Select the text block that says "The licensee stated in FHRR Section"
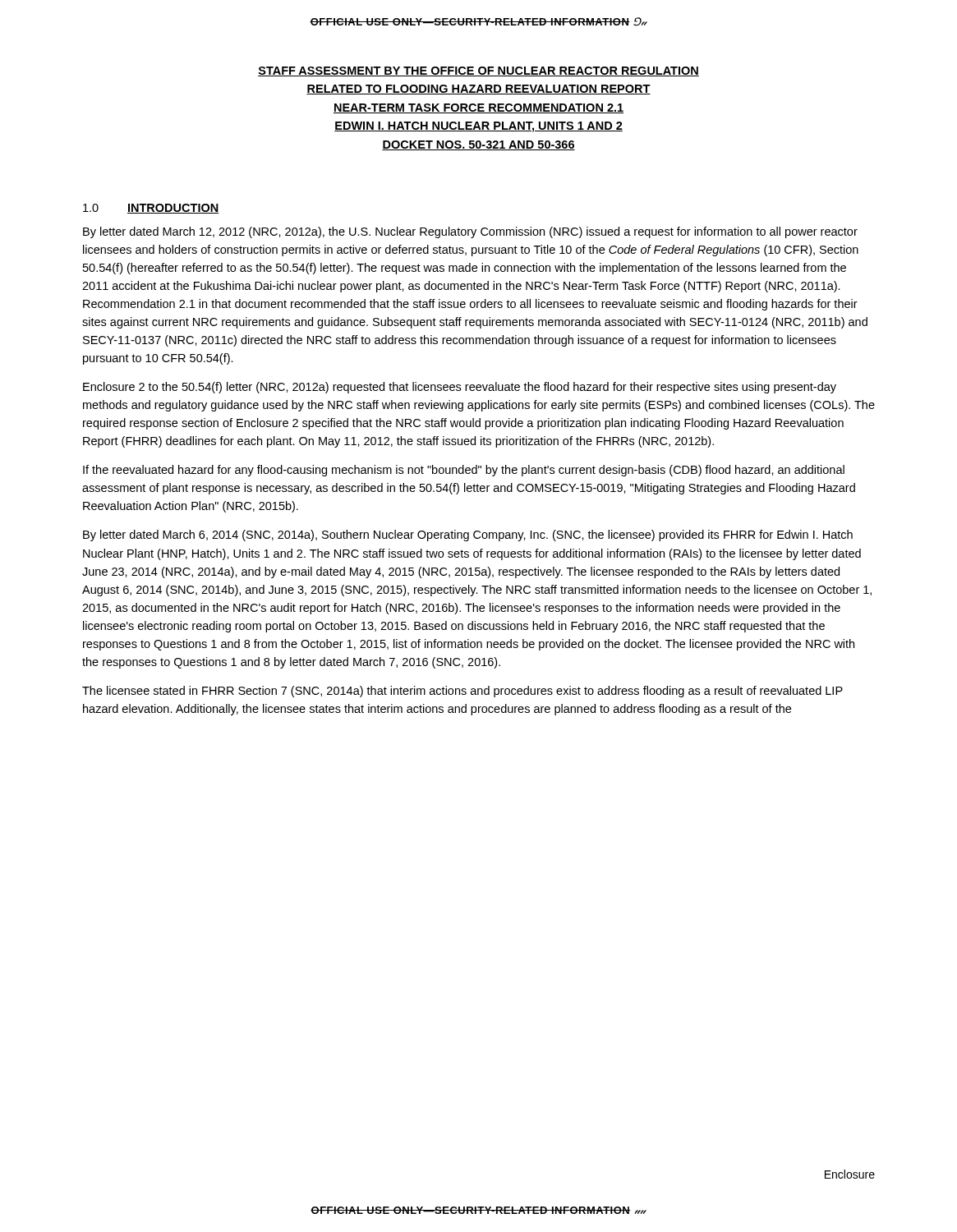 pos(462,700)
